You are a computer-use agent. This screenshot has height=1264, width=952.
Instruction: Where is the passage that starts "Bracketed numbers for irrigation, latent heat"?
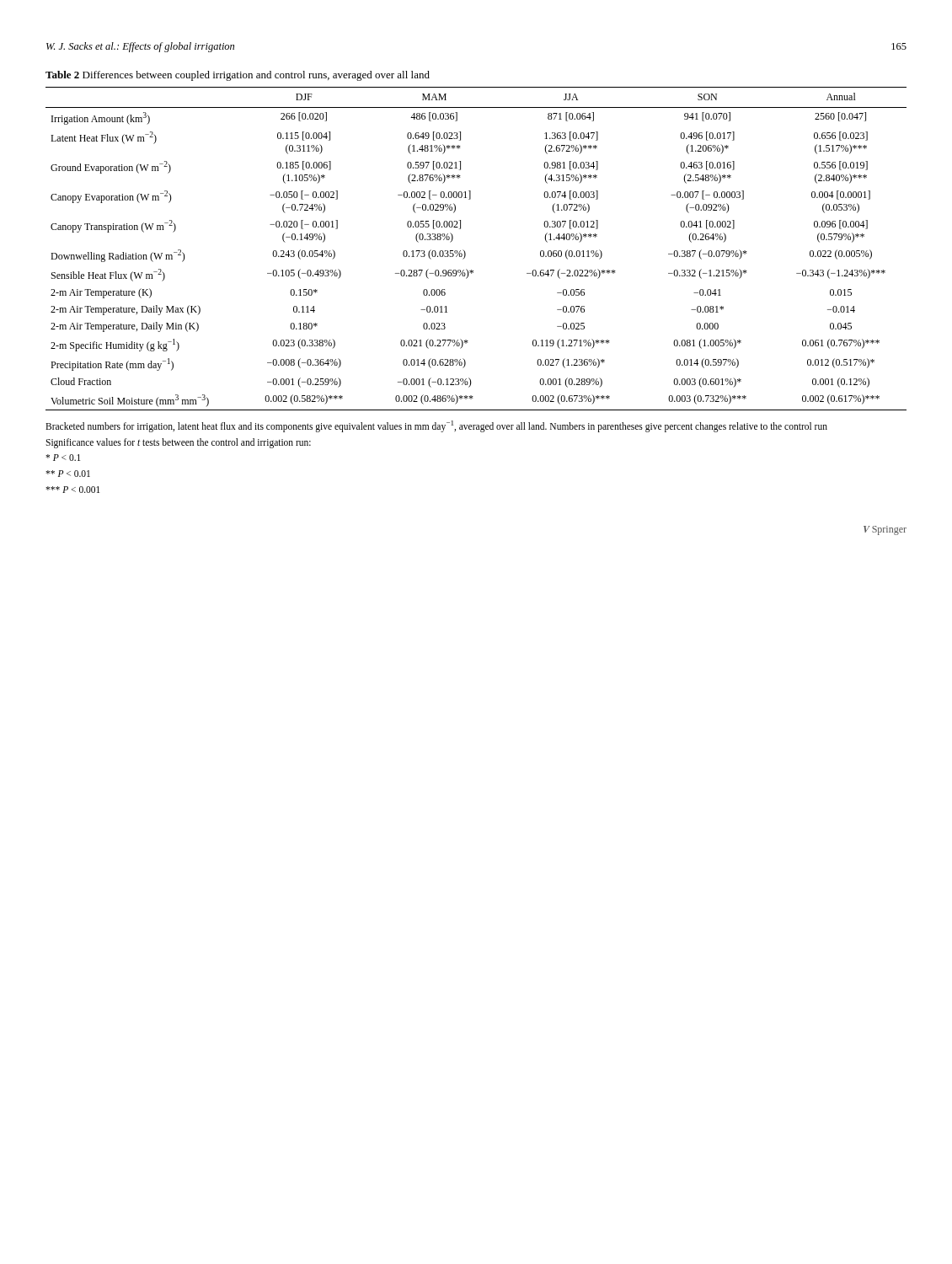pyautogui.click(x=436, y=425)
